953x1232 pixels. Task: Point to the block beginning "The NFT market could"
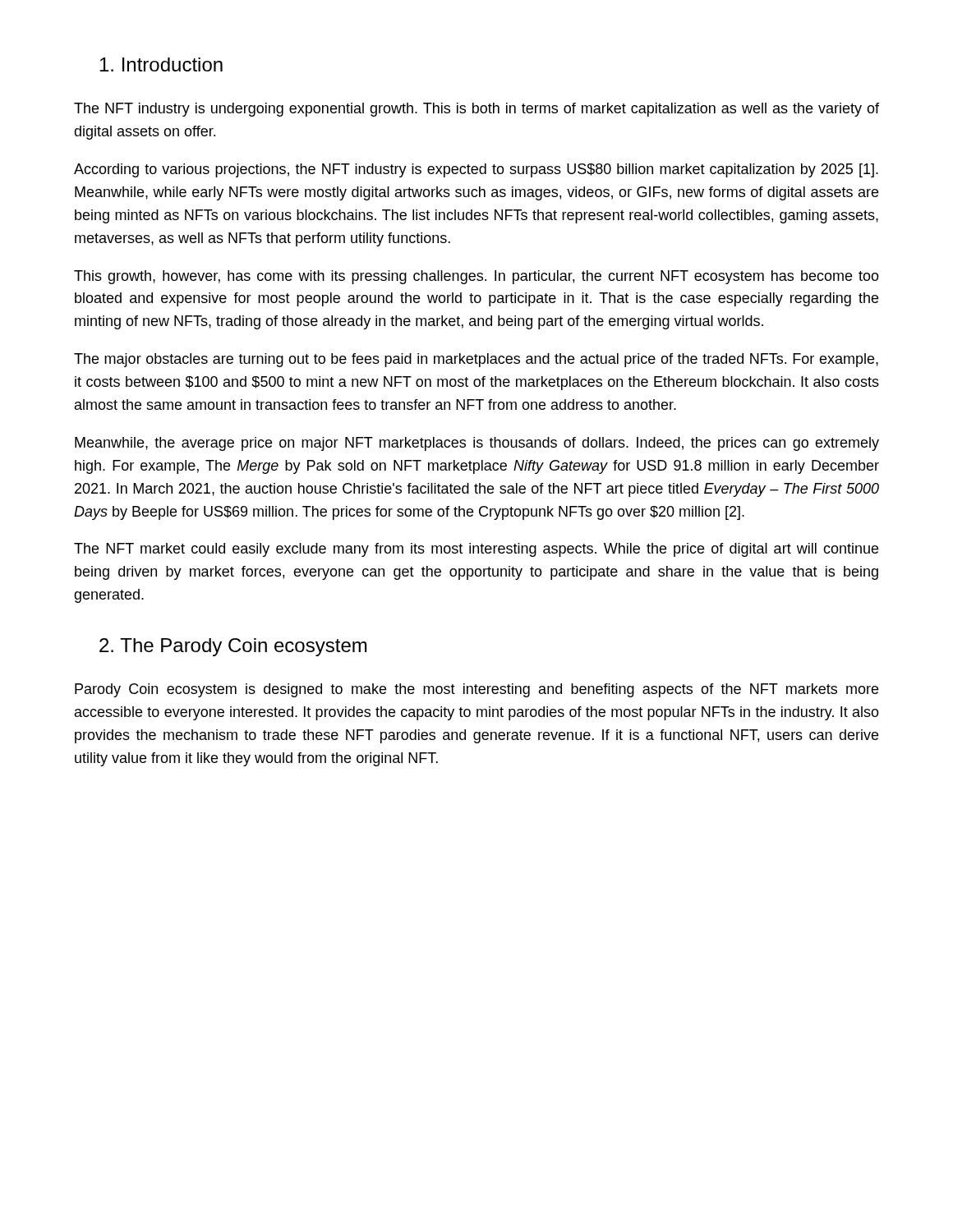click(x=476, y=573)
